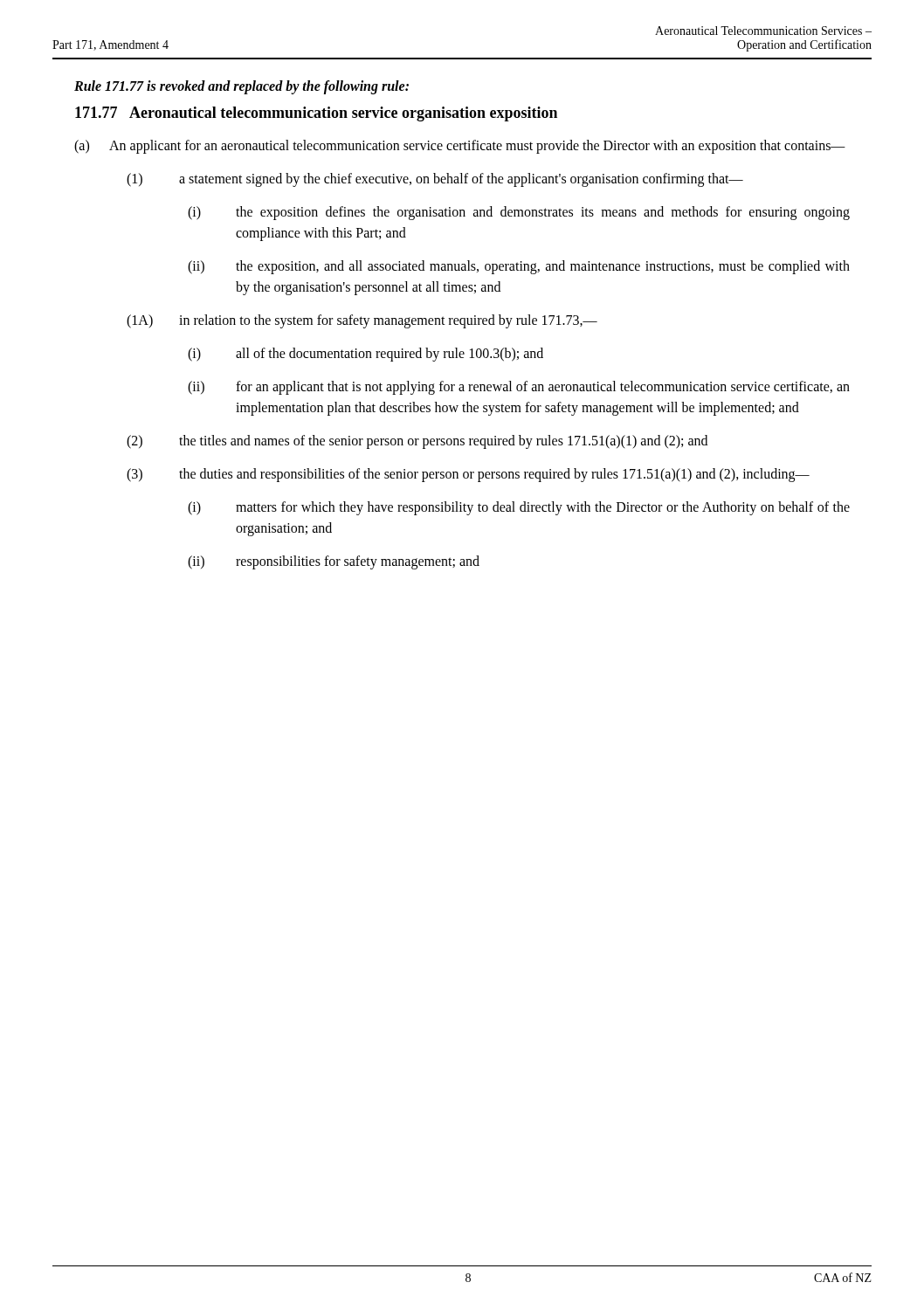924x1310 pixels.
Task: Click on the block starting "(a) An applicant for an"
Action: coord(462,146)
